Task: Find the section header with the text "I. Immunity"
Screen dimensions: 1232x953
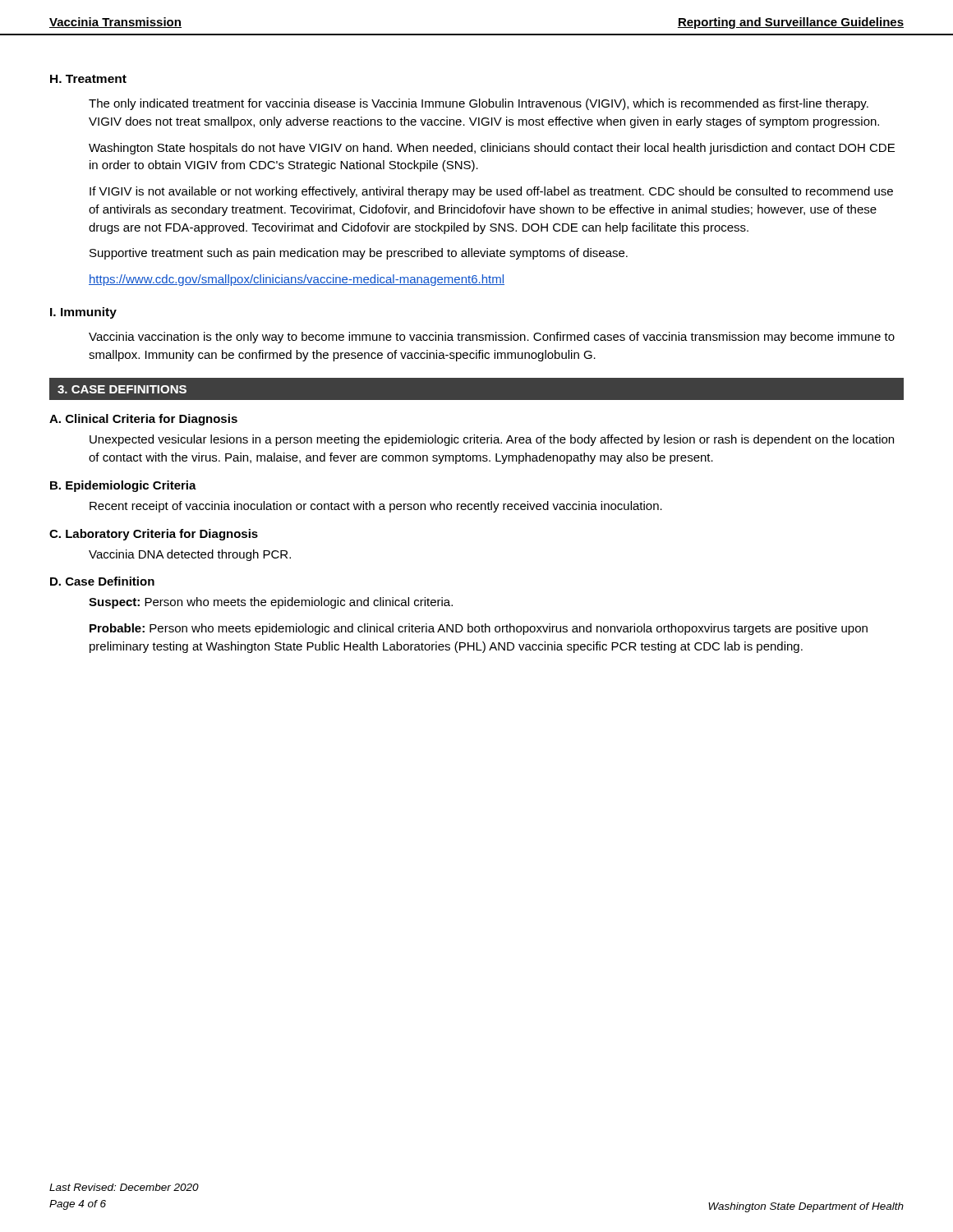Action: point(83,313)
